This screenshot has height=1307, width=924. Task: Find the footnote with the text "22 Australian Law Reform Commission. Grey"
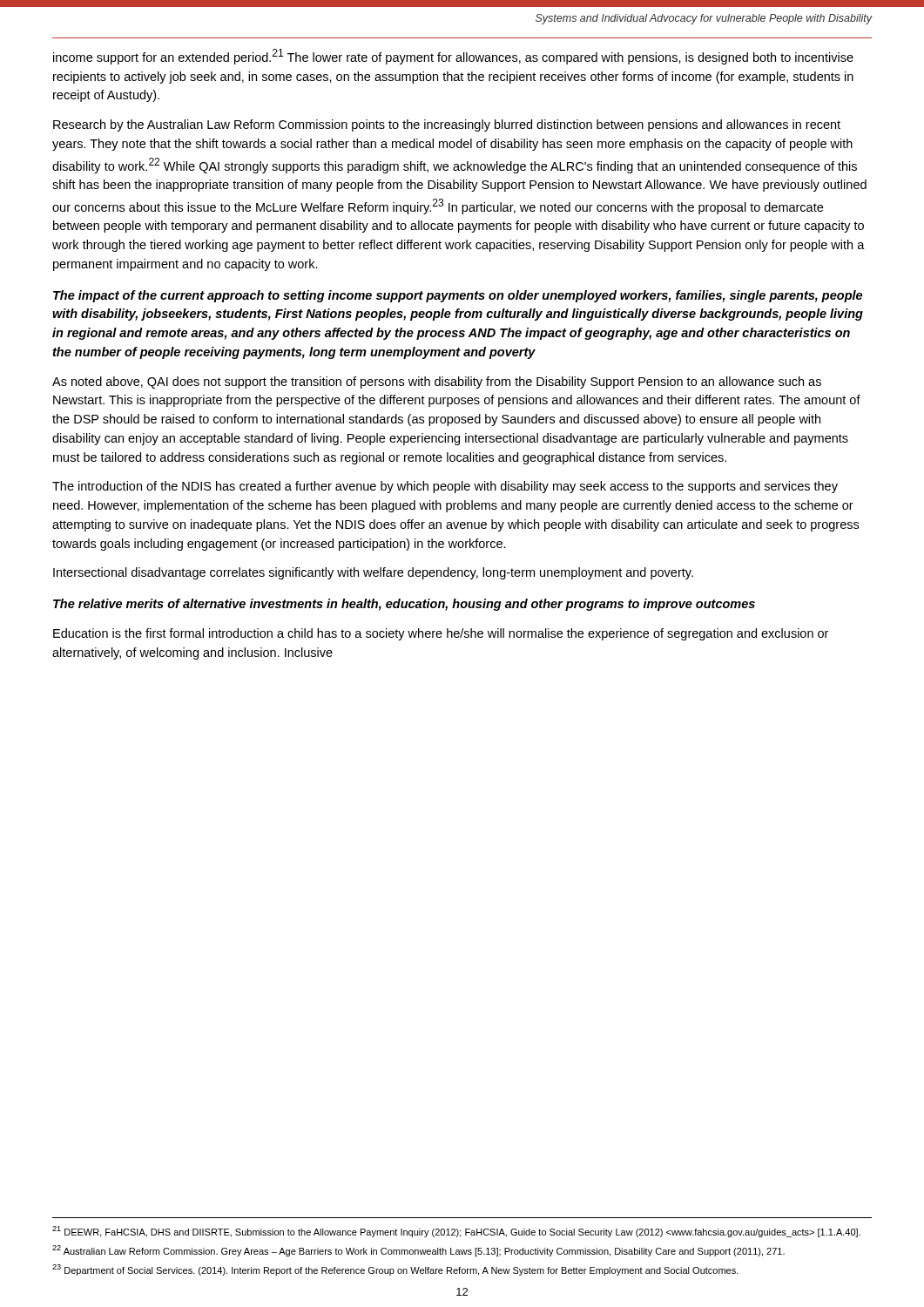coord(419,1250)
